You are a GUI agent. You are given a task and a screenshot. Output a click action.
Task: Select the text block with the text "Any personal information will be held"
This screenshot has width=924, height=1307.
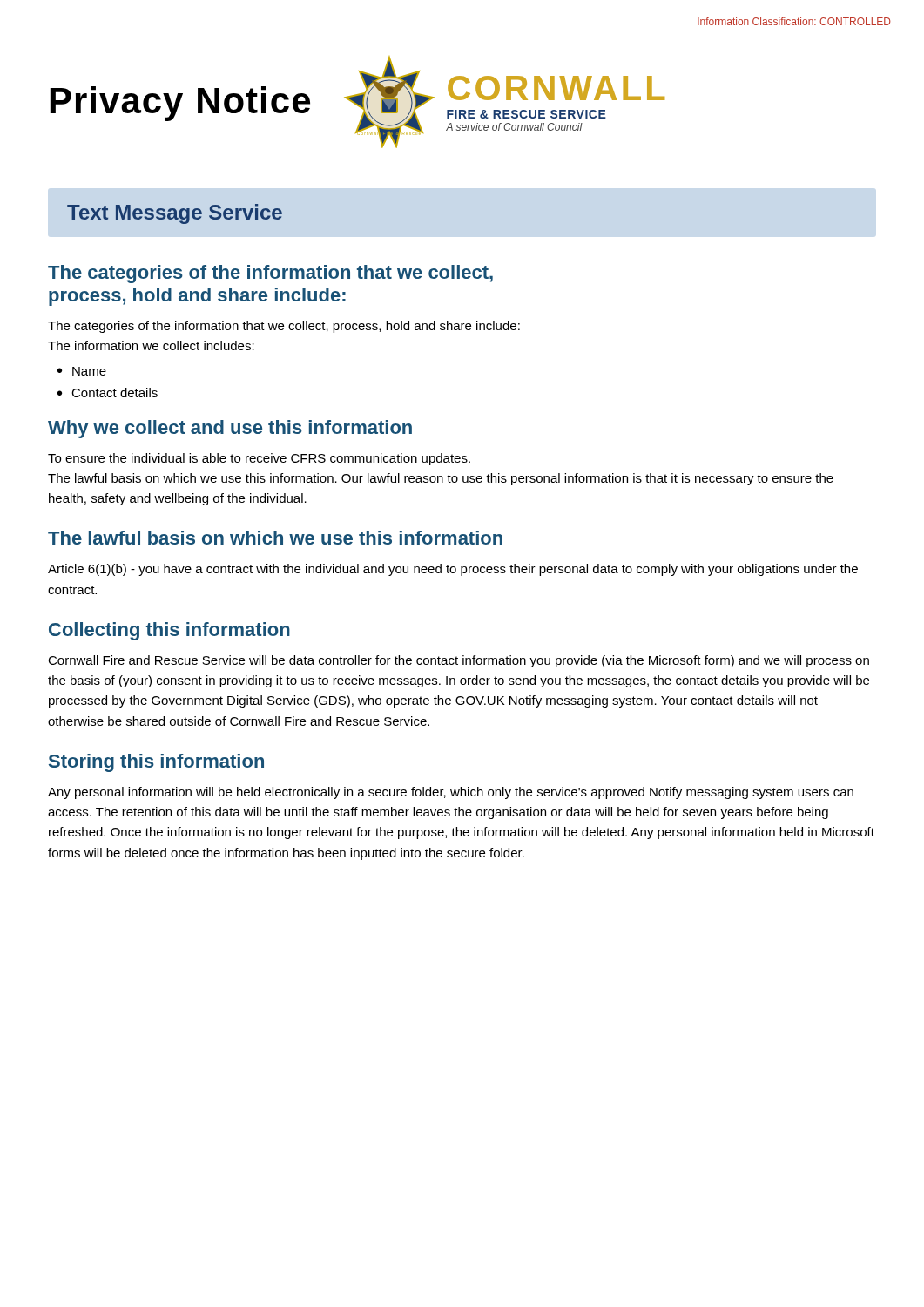461,822
